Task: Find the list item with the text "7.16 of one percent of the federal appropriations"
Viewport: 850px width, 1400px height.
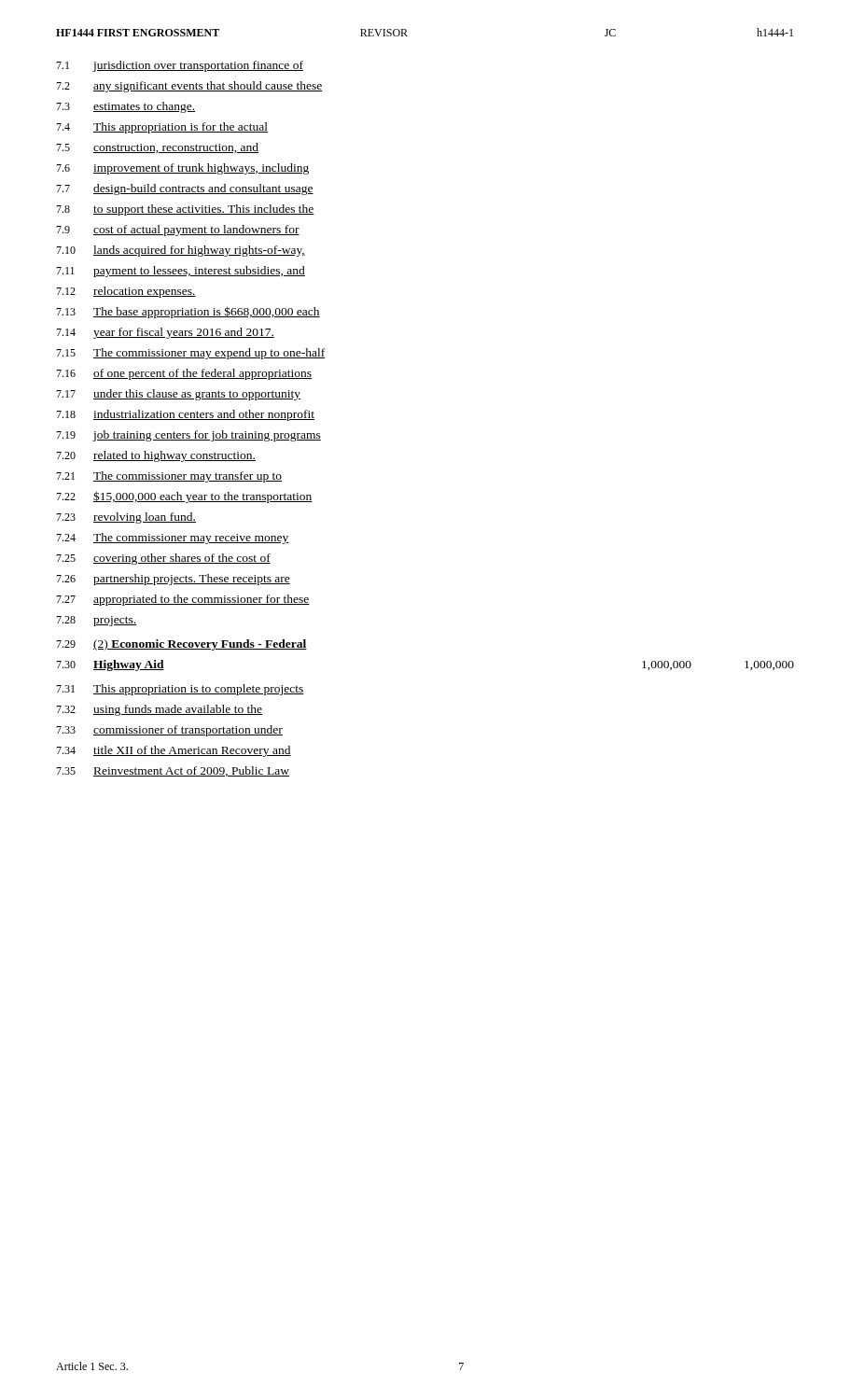Action: pos(184,374)
